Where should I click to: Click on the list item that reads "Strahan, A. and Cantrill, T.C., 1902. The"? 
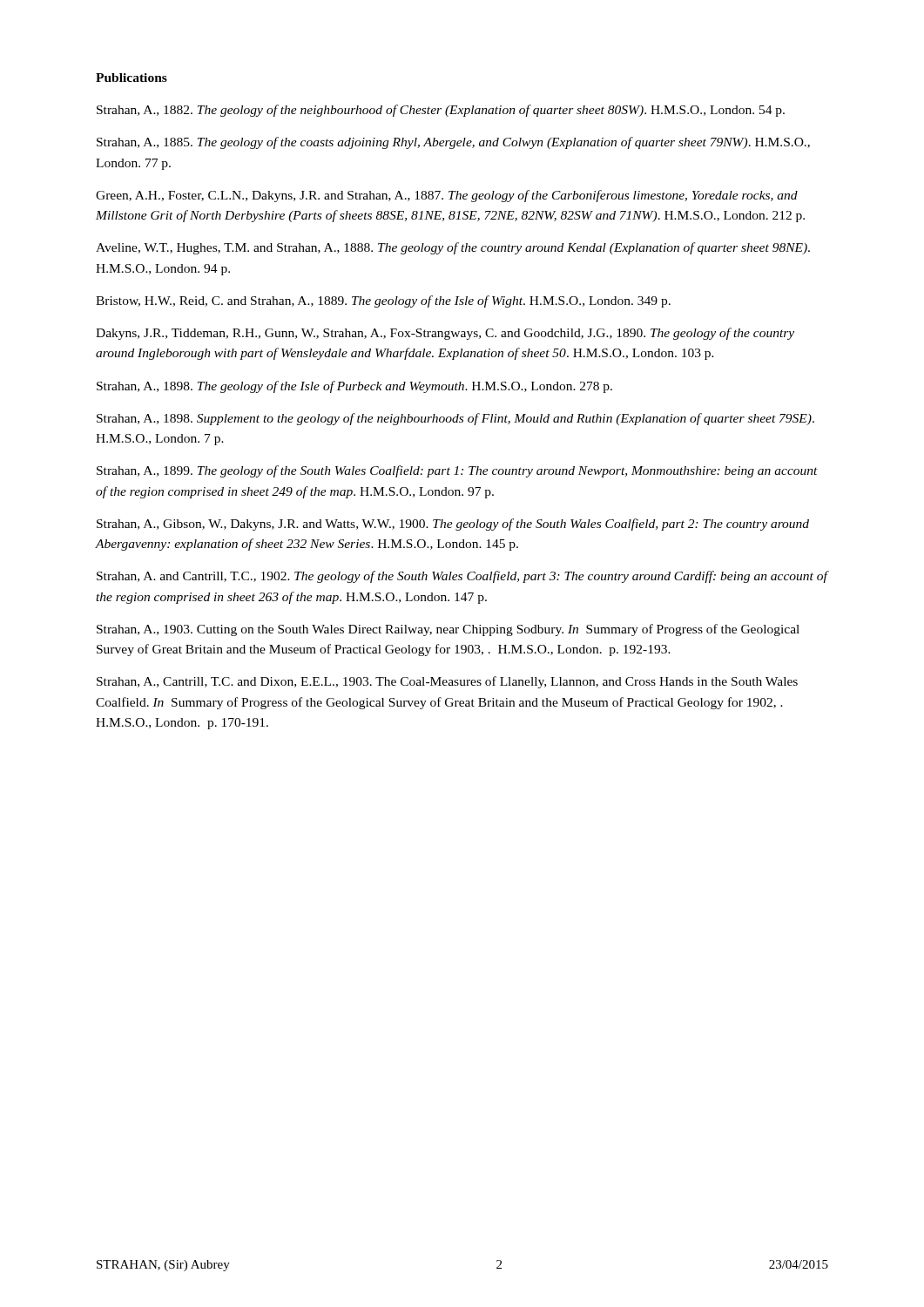pos(461,586)
